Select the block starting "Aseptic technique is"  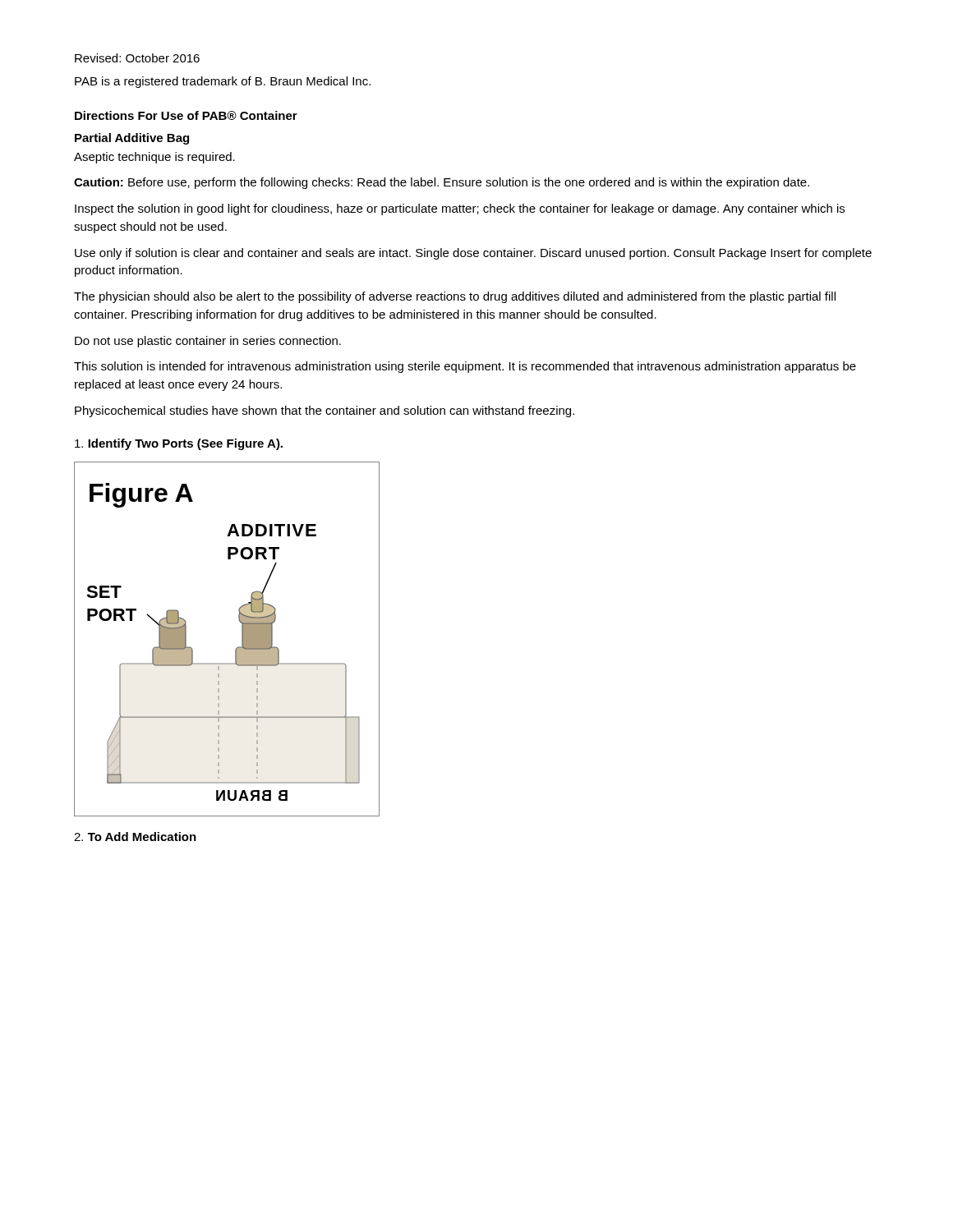coord(155,156)
